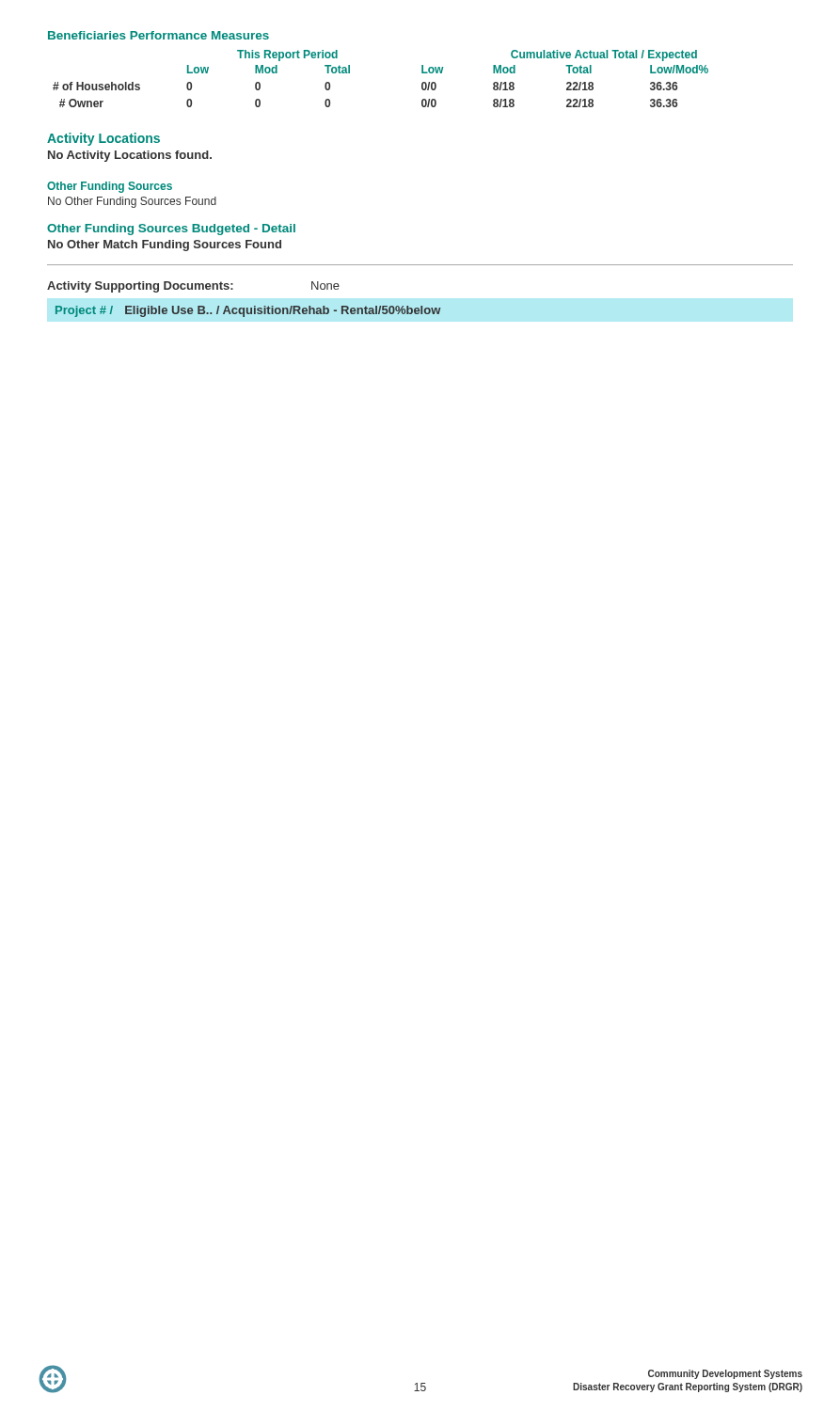The width and height of the screenshot is (840, 1411).
Task: Locate the section header containing "Project # / Eligible Use B.."
Action: [x=420, y=310]
